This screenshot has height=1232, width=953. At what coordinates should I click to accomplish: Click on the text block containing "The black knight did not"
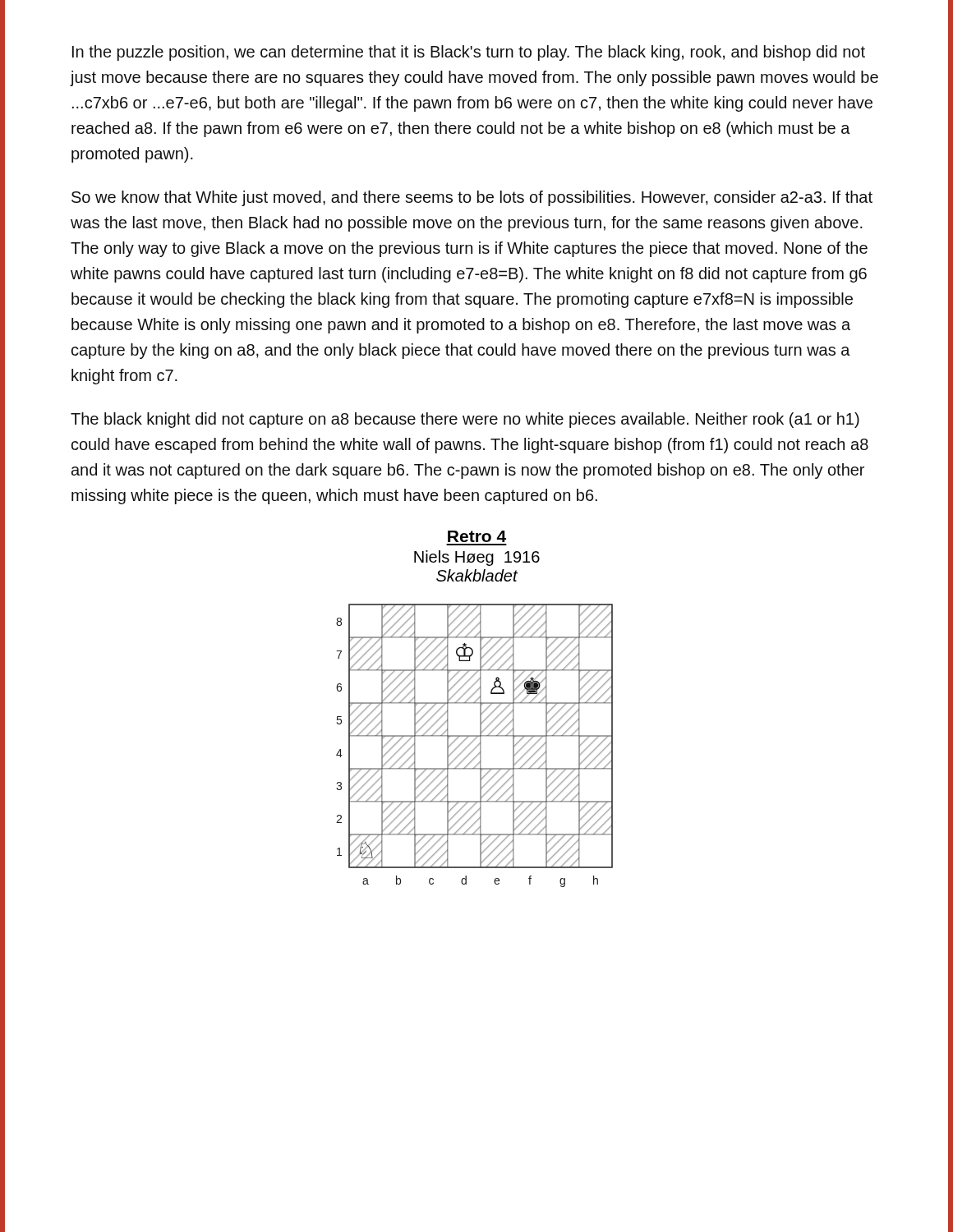pyautogui.click(x=470, y=457)
